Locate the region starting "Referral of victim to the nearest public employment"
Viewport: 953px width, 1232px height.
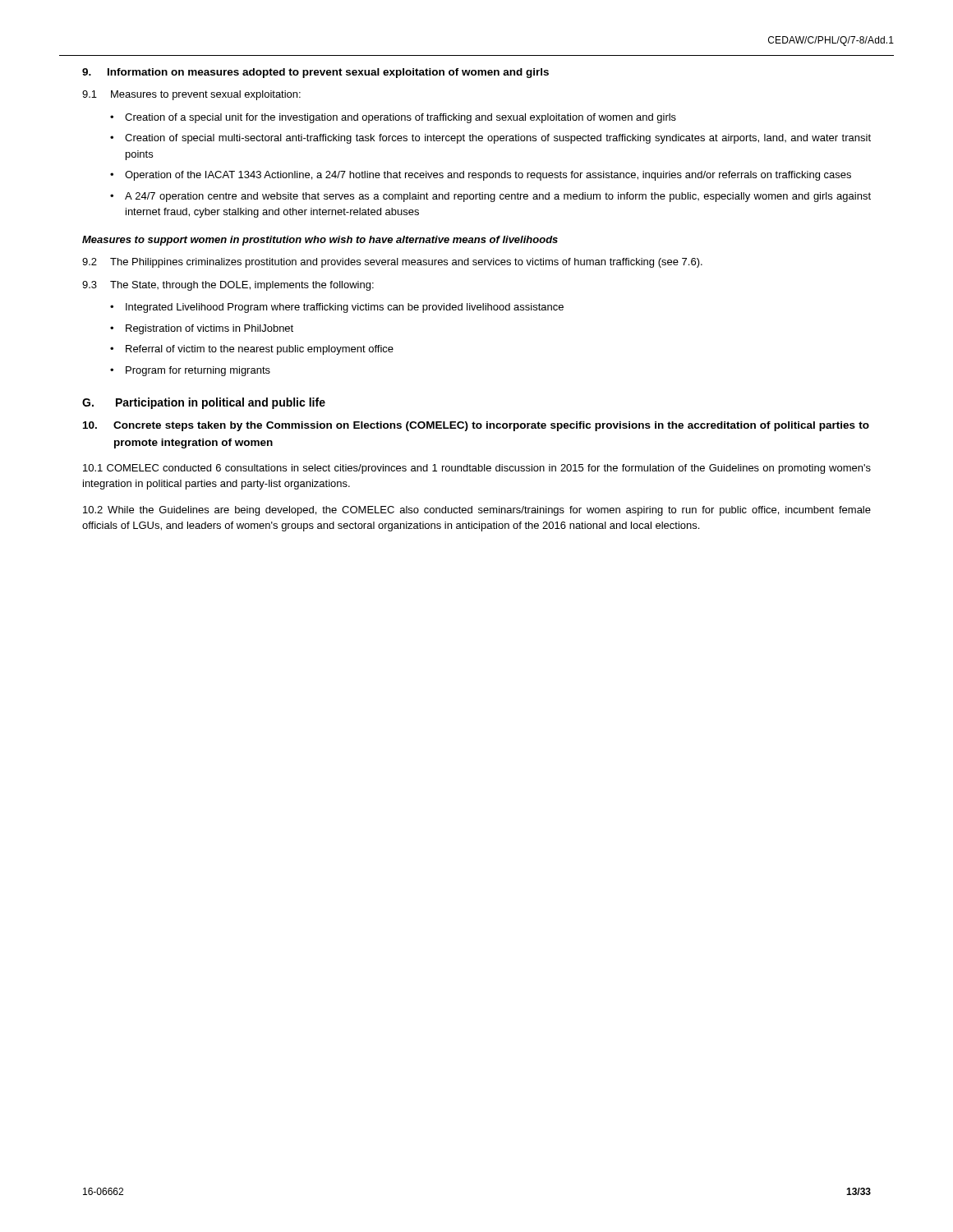pos(259,349)
